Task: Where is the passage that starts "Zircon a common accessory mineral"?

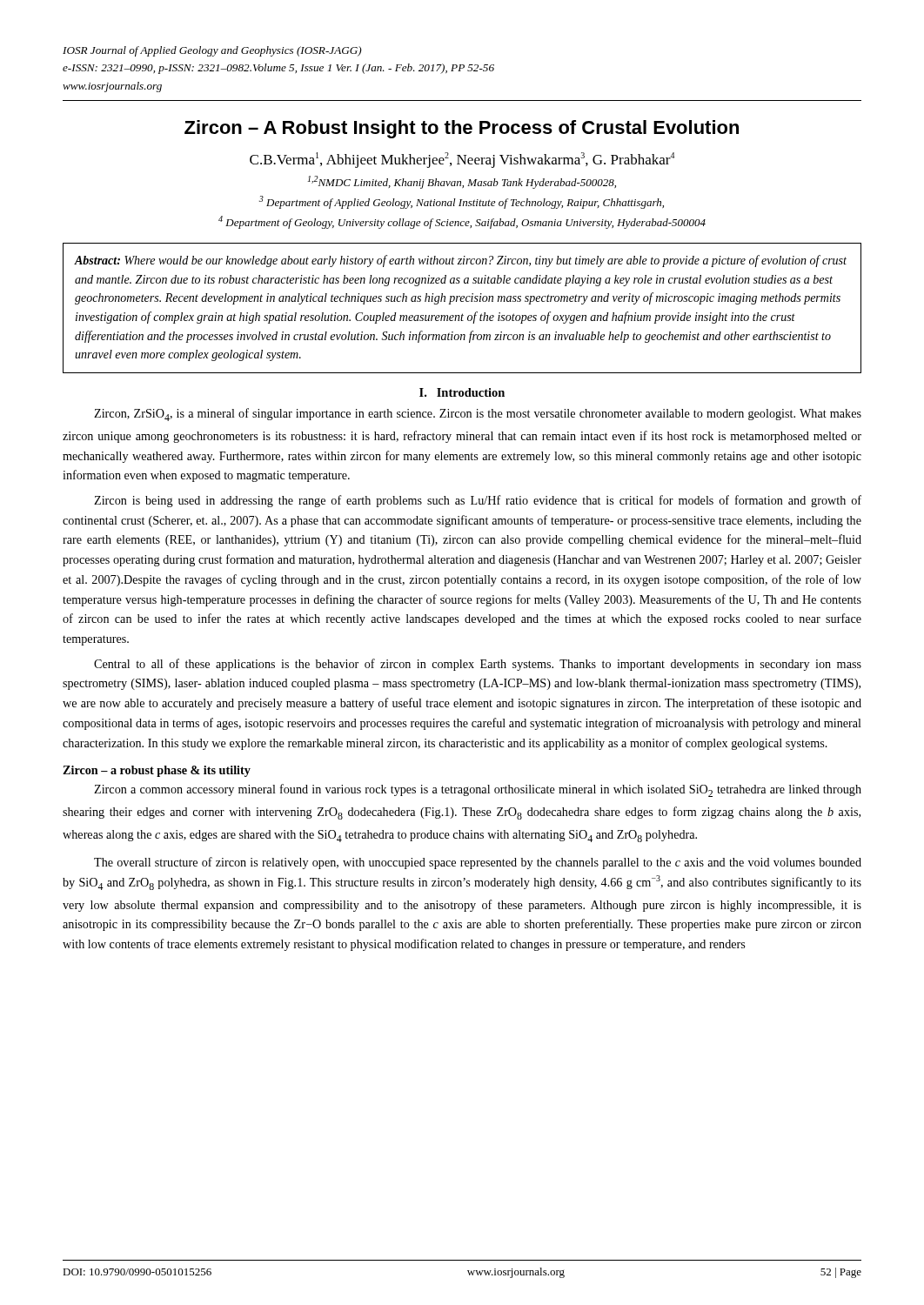Action: 462,867
